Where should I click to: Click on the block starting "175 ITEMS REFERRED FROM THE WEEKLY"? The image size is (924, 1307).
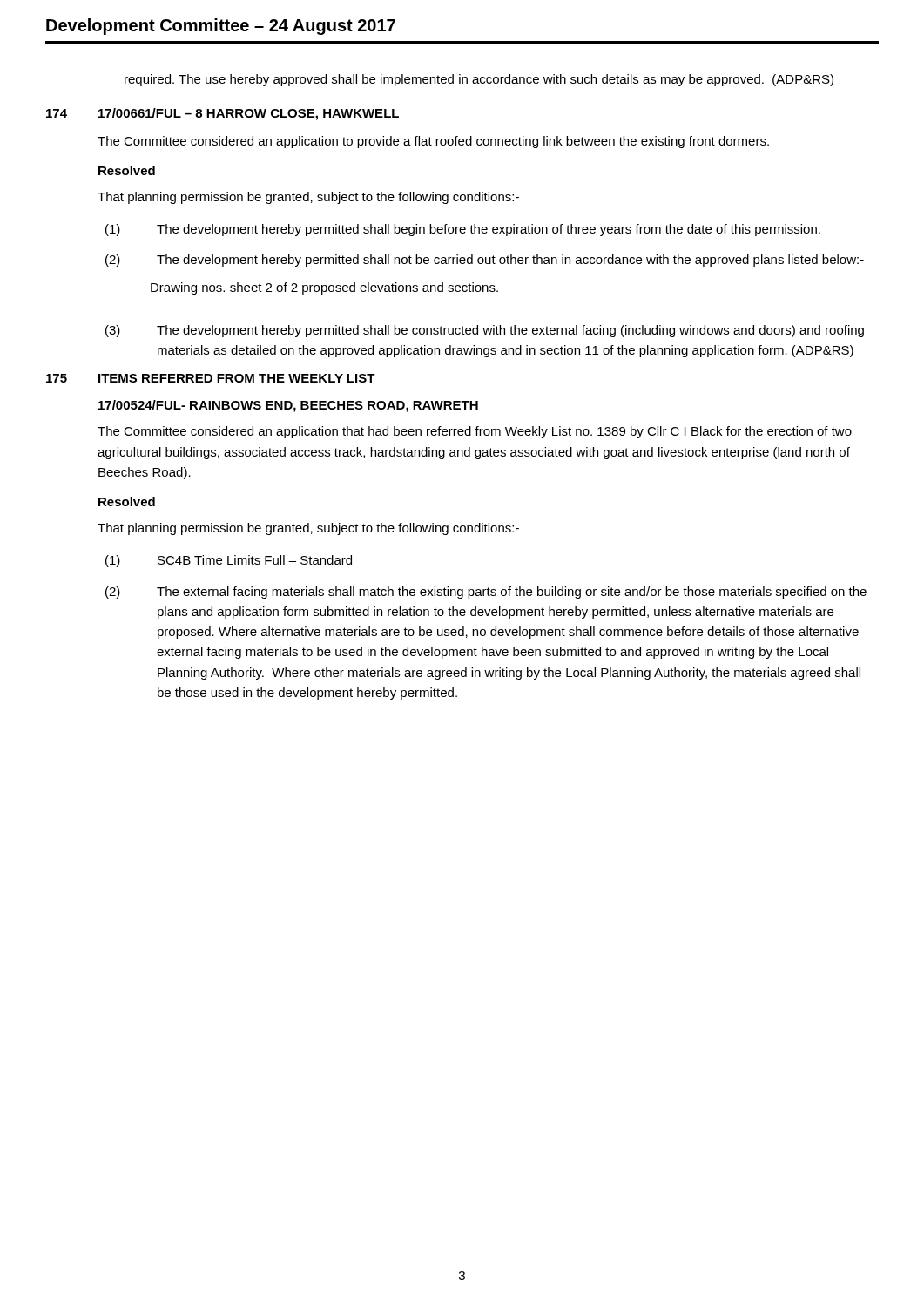tap(210, 378)
